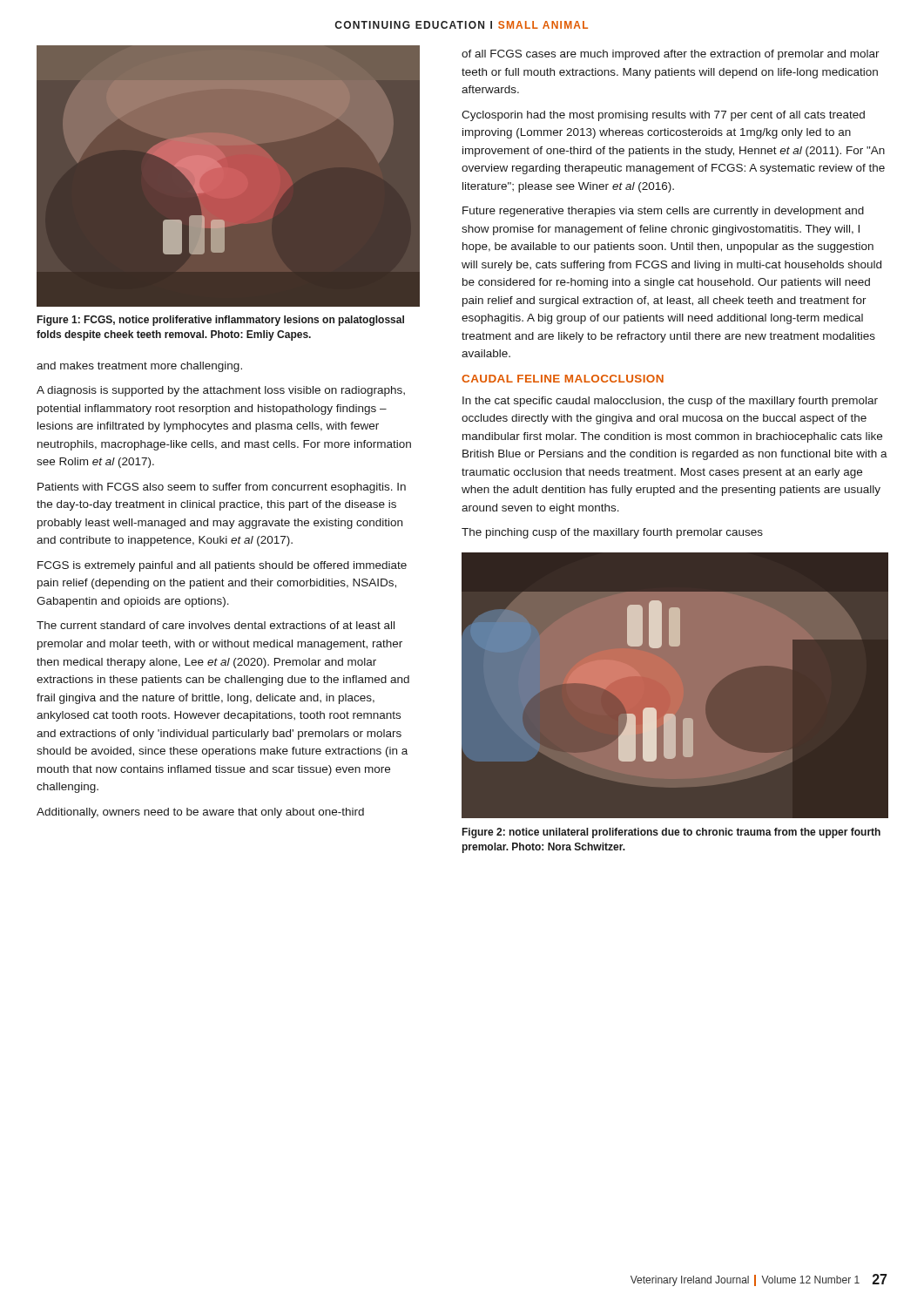The width and height of the screenshot is (924, 1307).
Task: Click the passage that begins "Future regenerative therapies via stem"
Action: (x=672, y=282)
